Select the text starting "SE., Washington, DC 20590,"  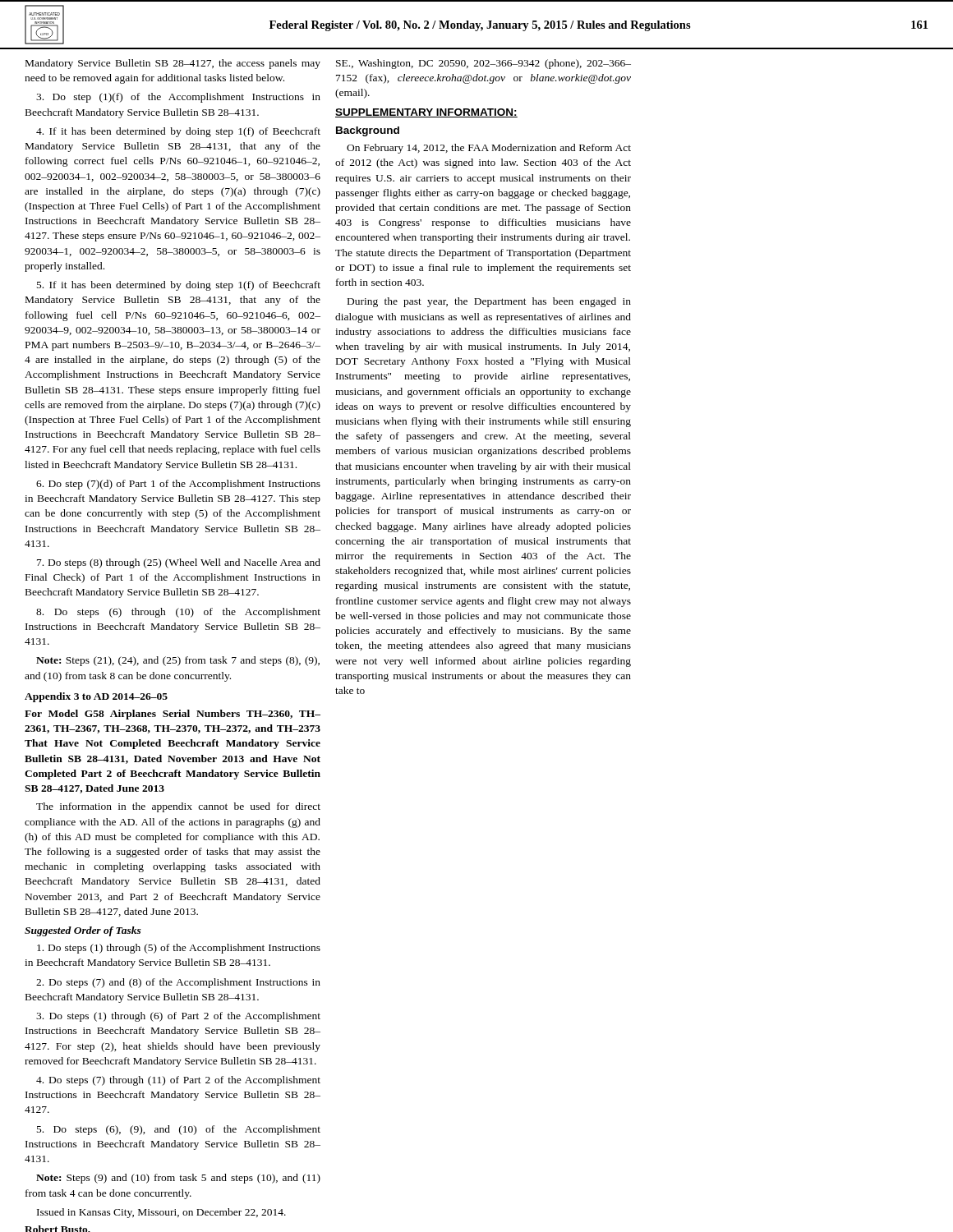click(483, 78)
